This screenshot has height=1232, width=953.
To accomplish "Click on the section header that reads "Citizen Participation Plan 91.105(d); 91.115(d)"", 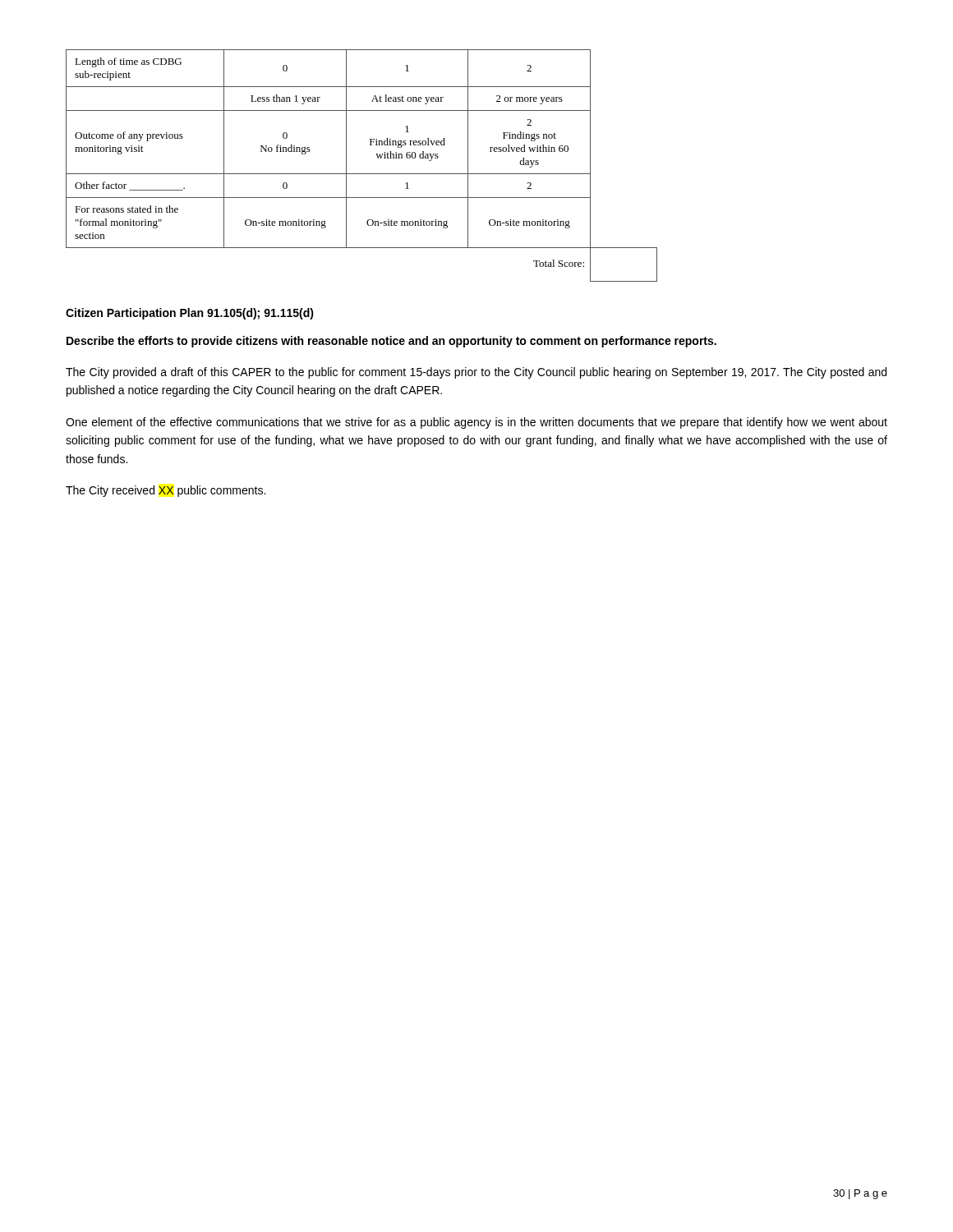I will [x=190, y=313].
